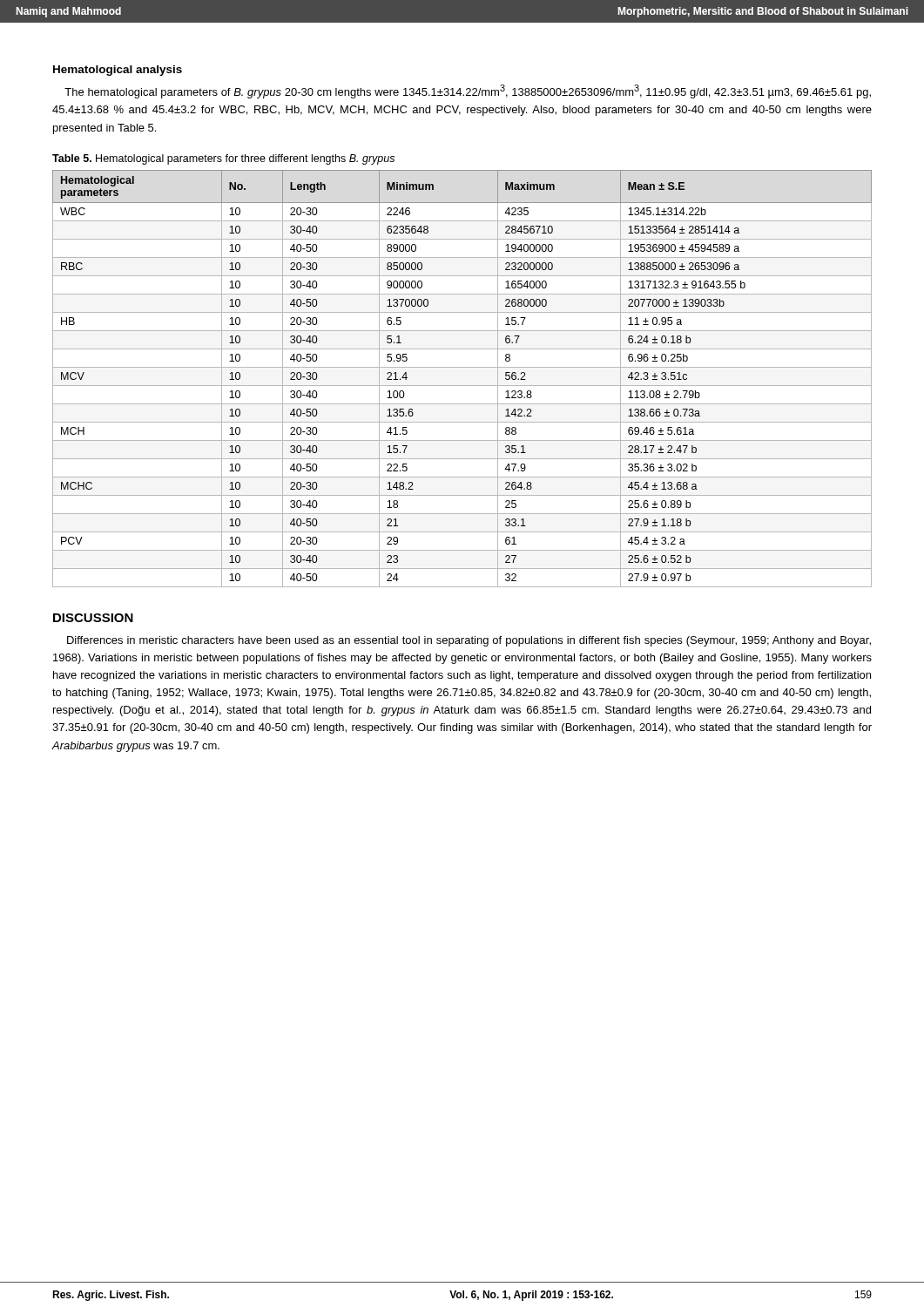Select the block starting "Differences in meristic characters"
Screen dimensions: 1307x924
pyautogui.click(x=462, y=692)
